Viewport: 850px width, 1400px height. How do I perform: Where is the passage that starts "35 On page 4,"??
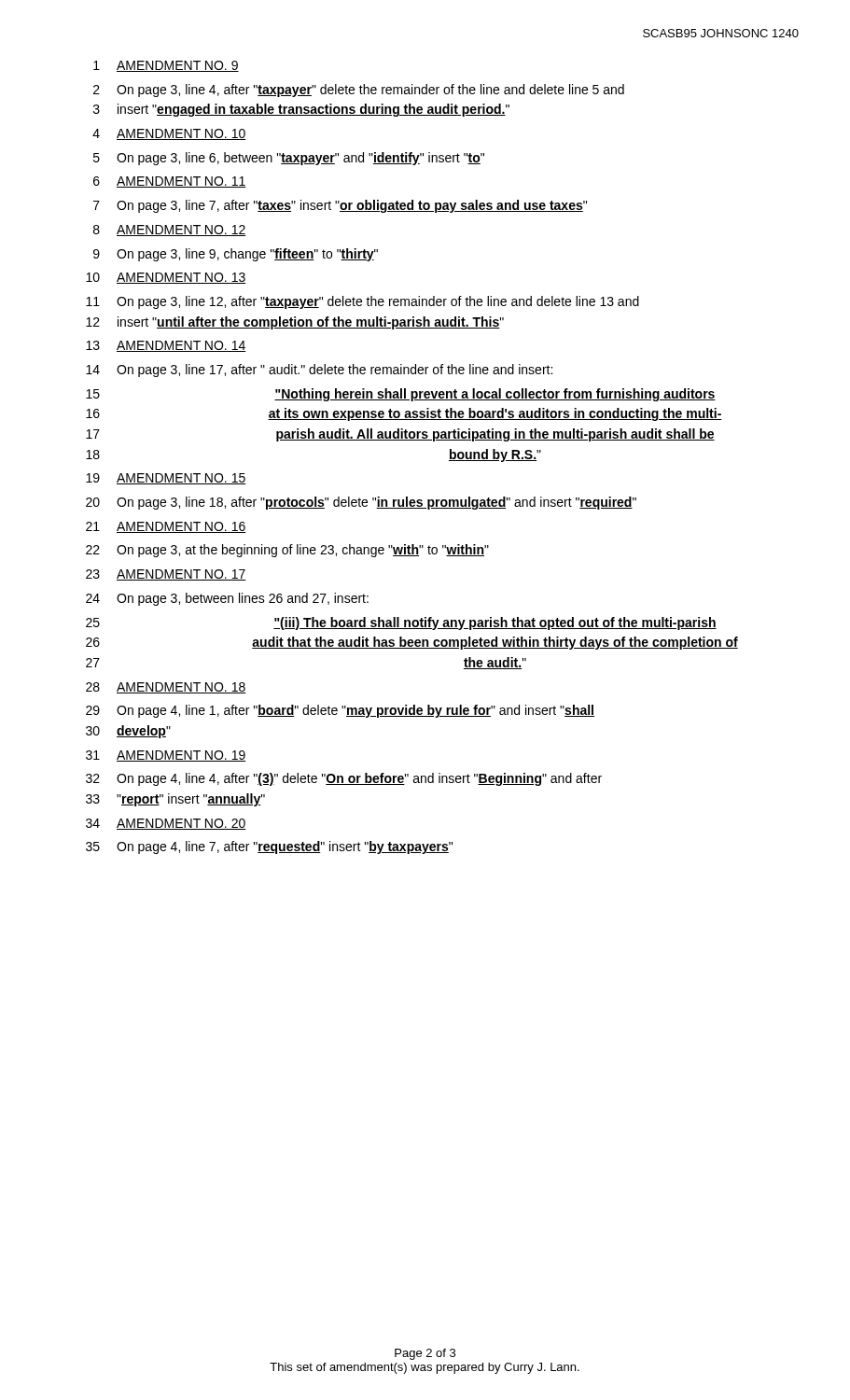point(434,848)
